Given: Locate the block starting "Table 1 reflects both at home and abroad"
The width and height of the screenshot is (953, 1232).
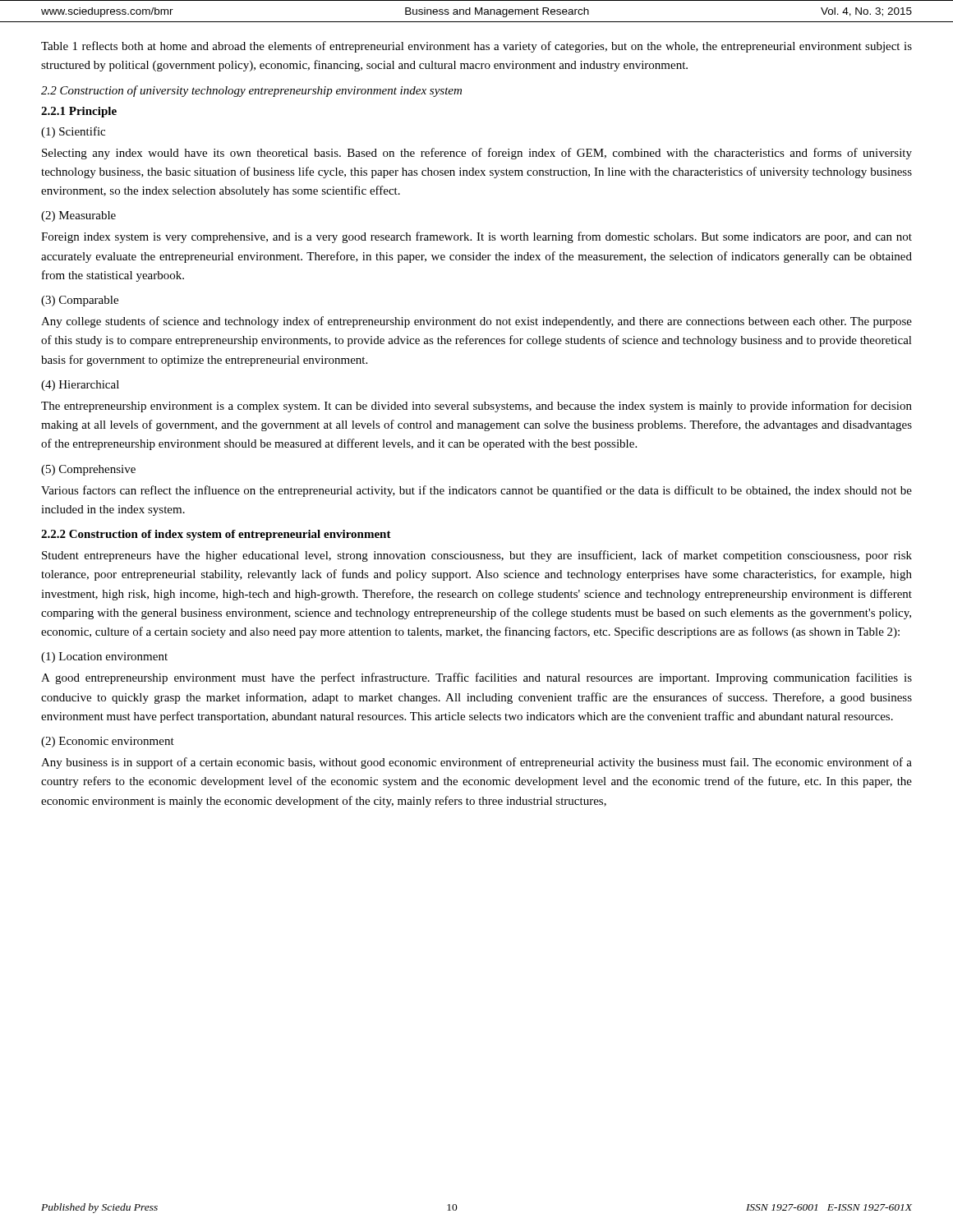Looking at the screenshot, I should click(476, 56).
